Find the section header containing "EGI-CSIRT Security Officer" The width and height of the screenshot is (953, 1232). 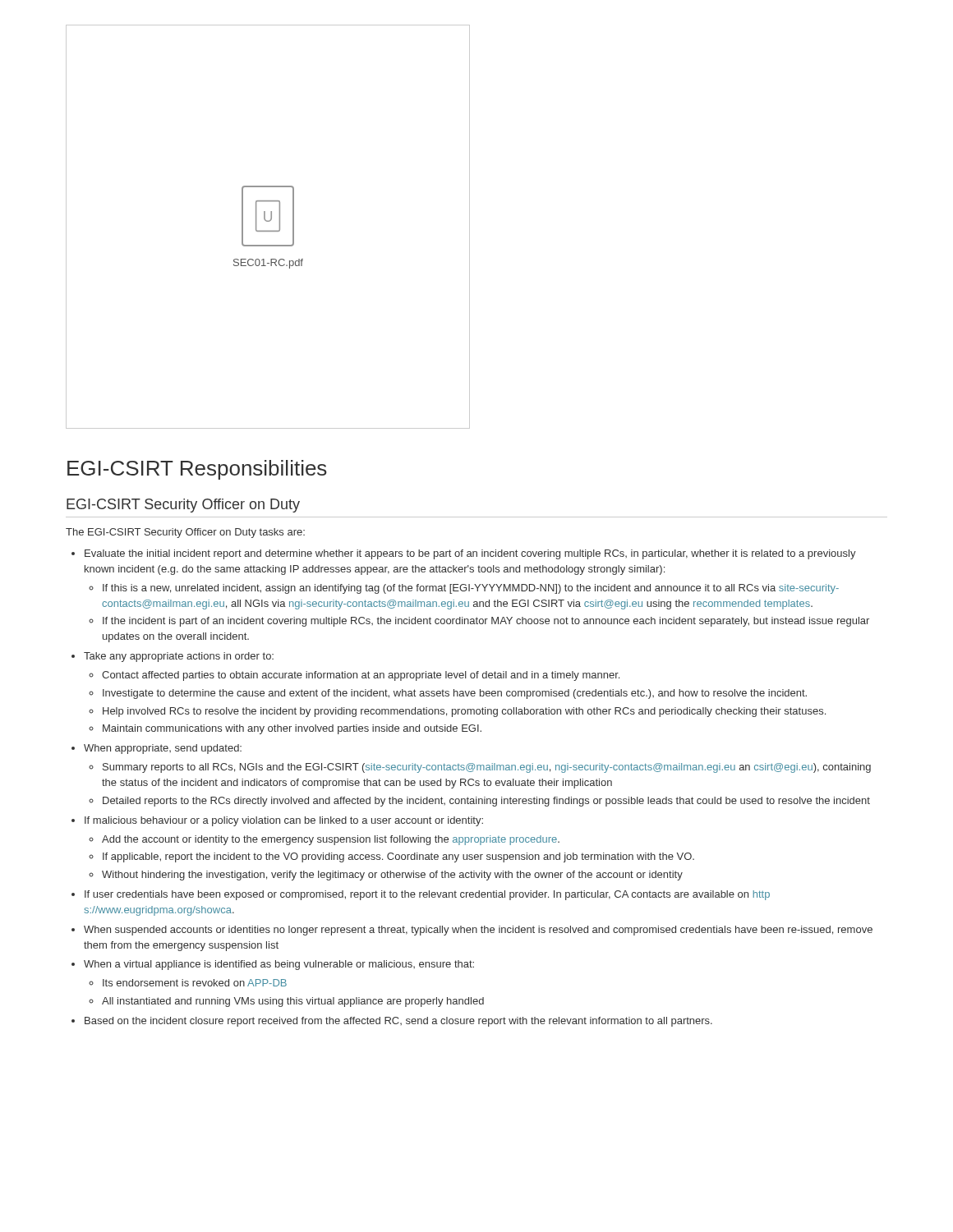(x=476, y=507)
